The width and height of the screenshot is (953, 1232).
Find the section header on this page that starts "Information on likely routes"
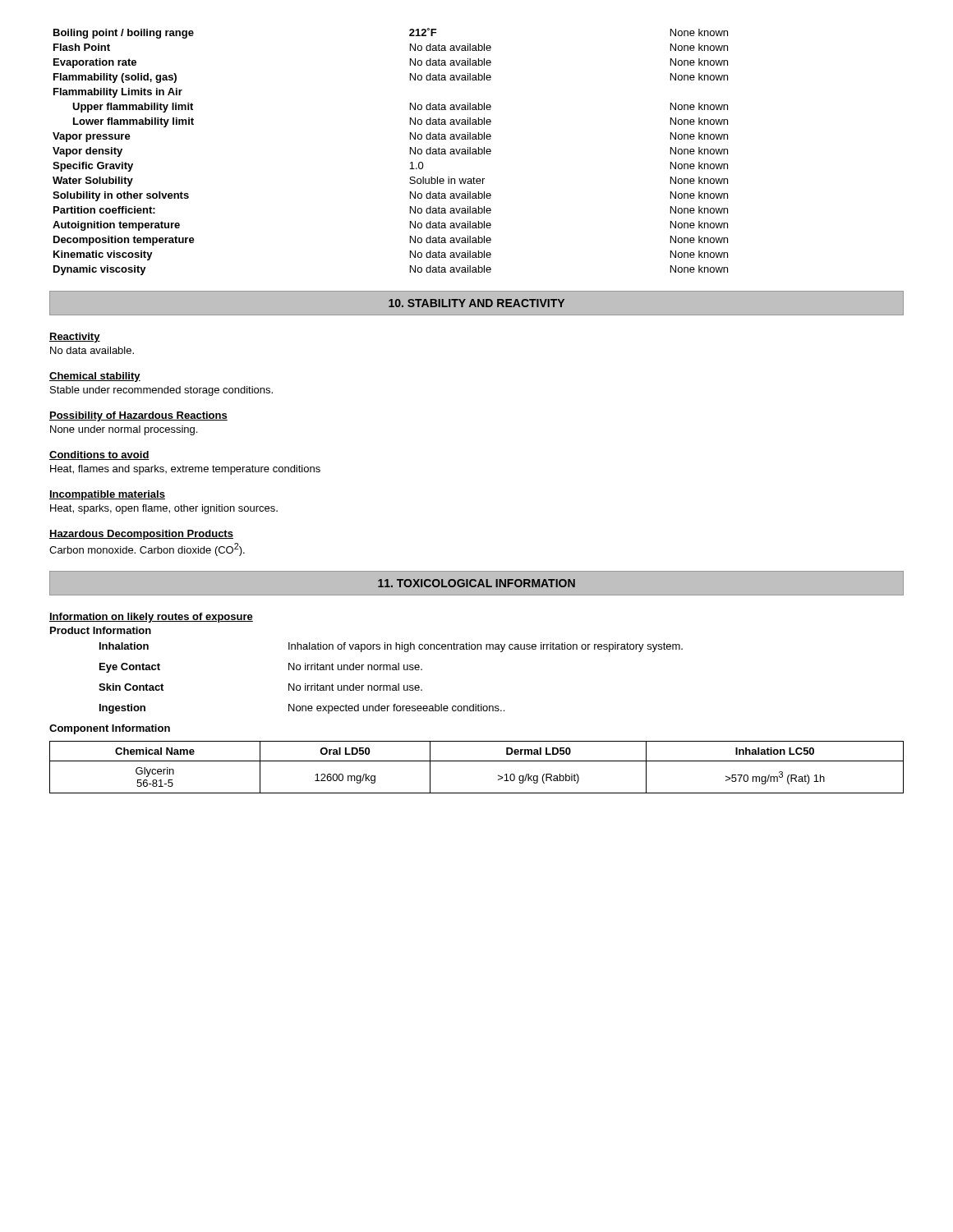pyautogui.click(x=151, y=618)
